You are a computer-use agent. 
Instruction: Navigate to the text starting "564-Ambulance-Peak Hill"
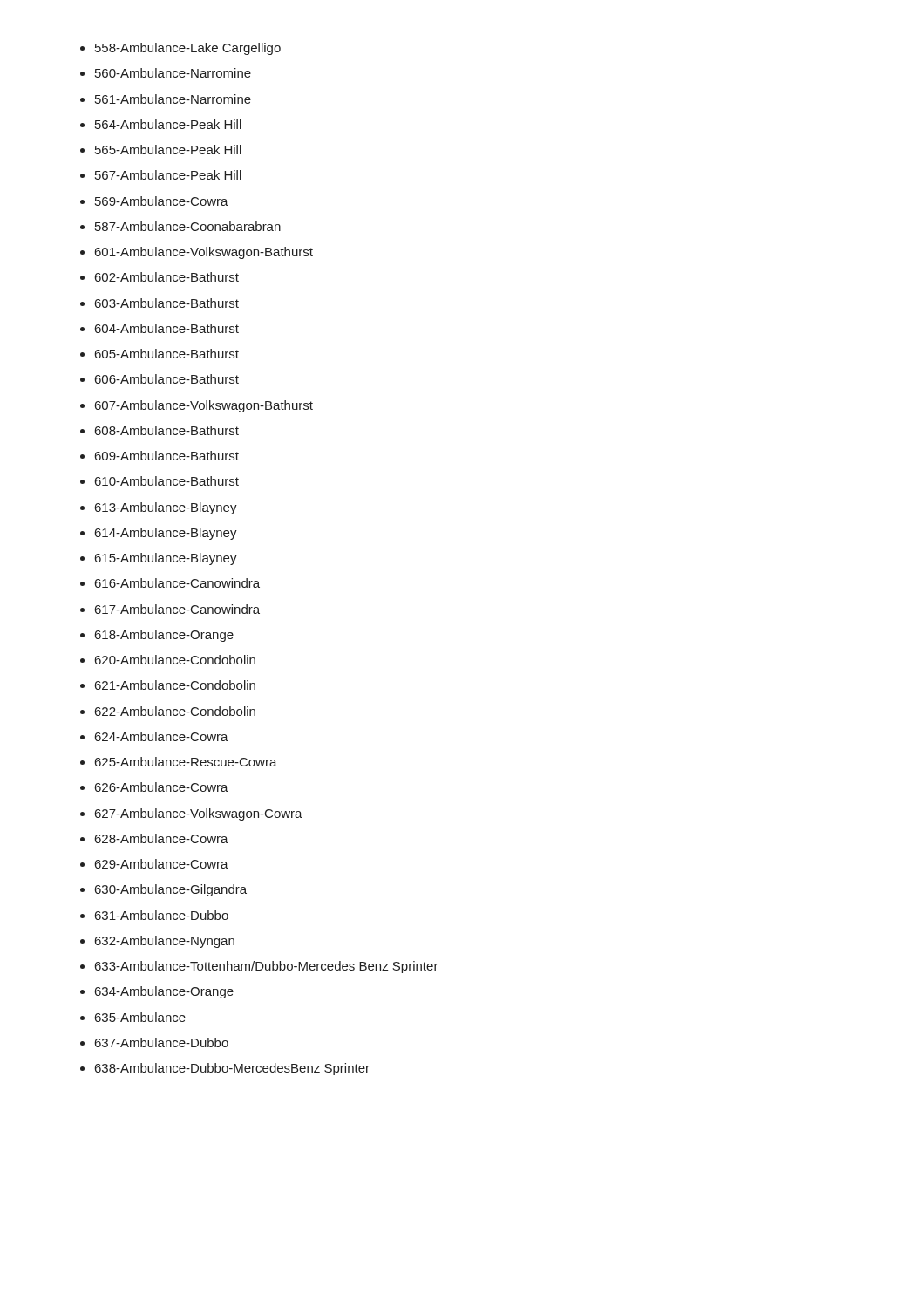(x=168, y=124)
